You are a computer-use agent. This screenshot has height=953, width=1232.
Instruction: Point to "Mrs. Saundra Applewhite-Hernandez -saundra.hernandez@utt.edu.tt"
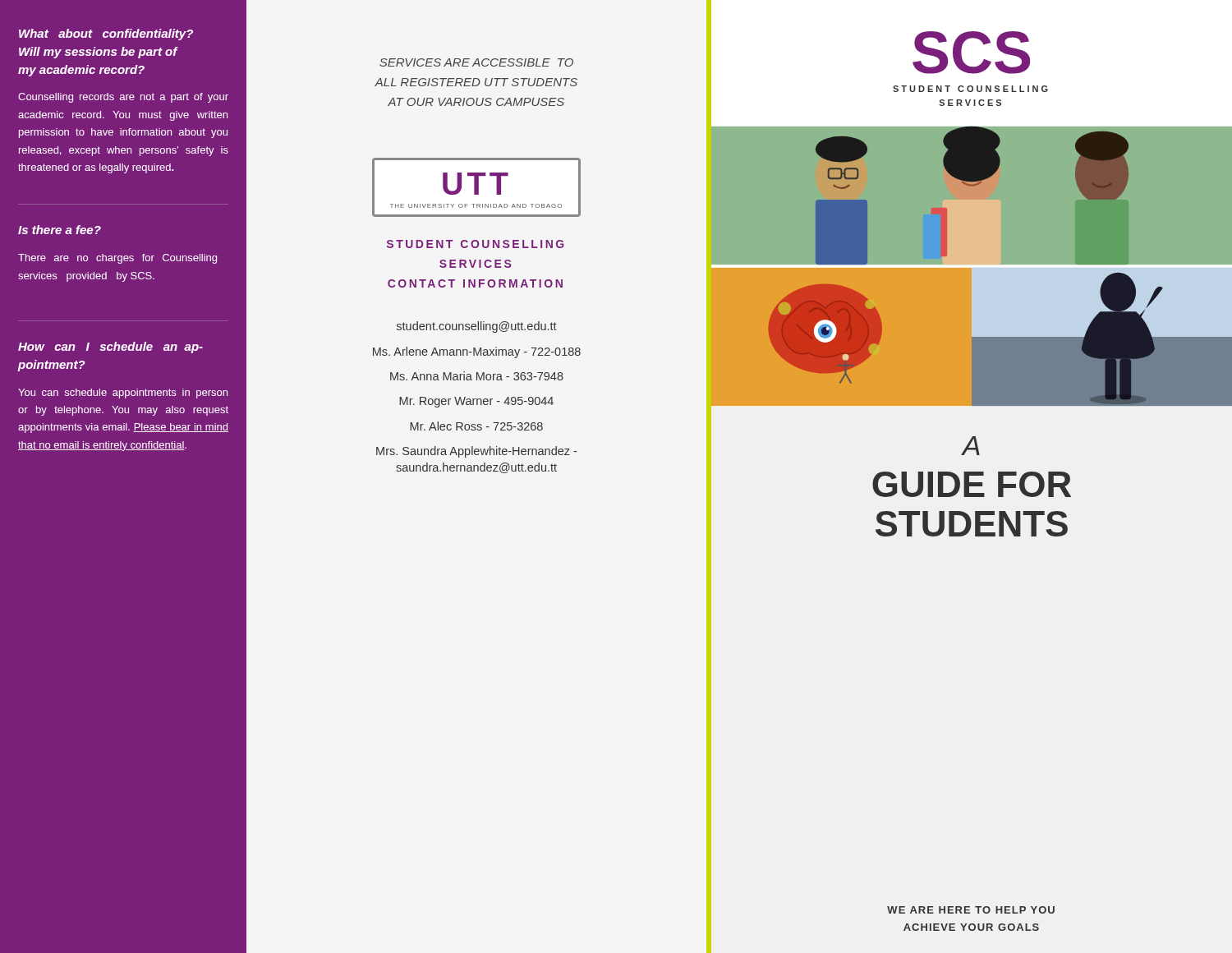pyautogui.click(x=476, y=459)
